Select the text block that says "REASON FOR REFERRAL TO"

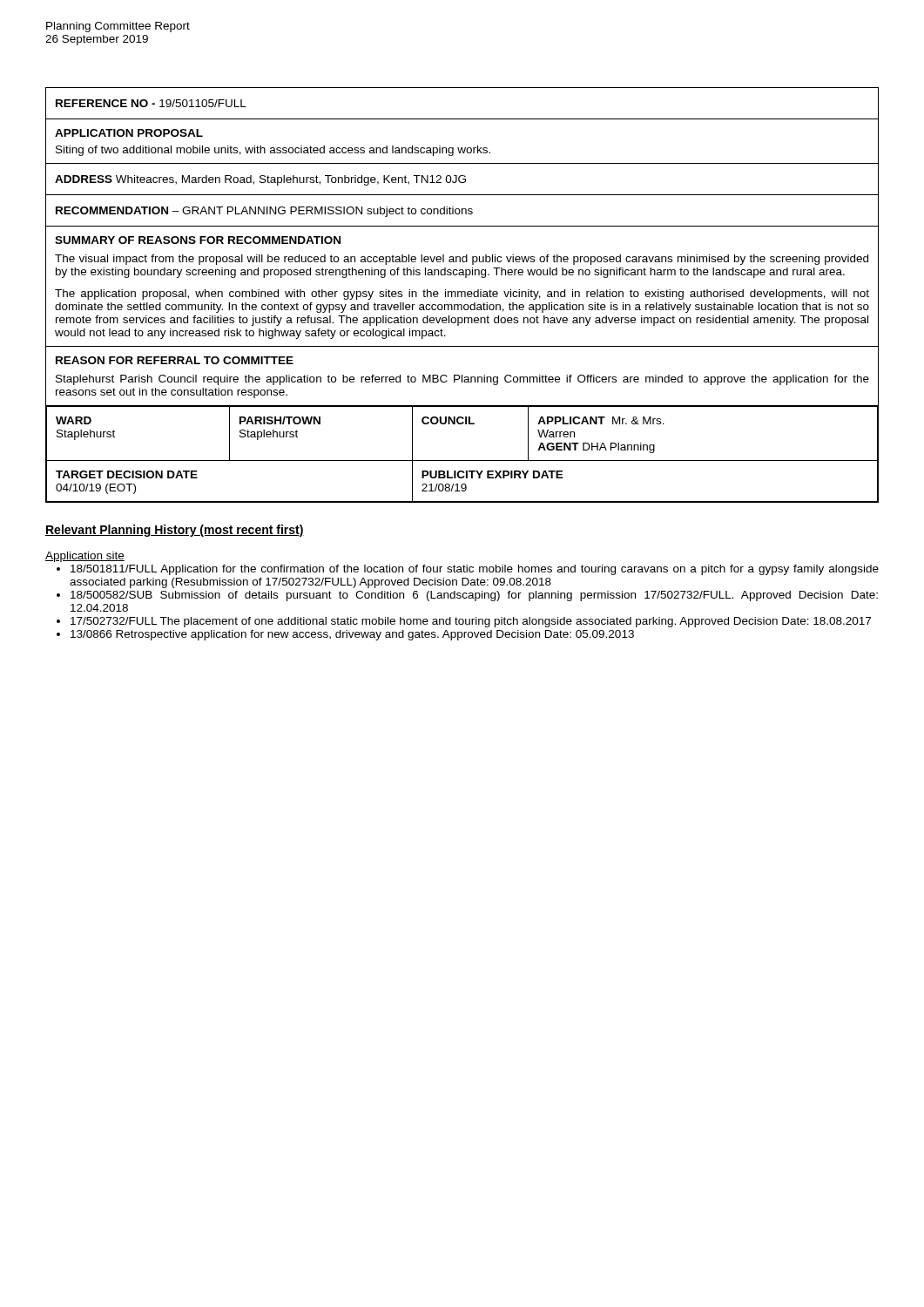pyautogui.click(x=462, y=376)
